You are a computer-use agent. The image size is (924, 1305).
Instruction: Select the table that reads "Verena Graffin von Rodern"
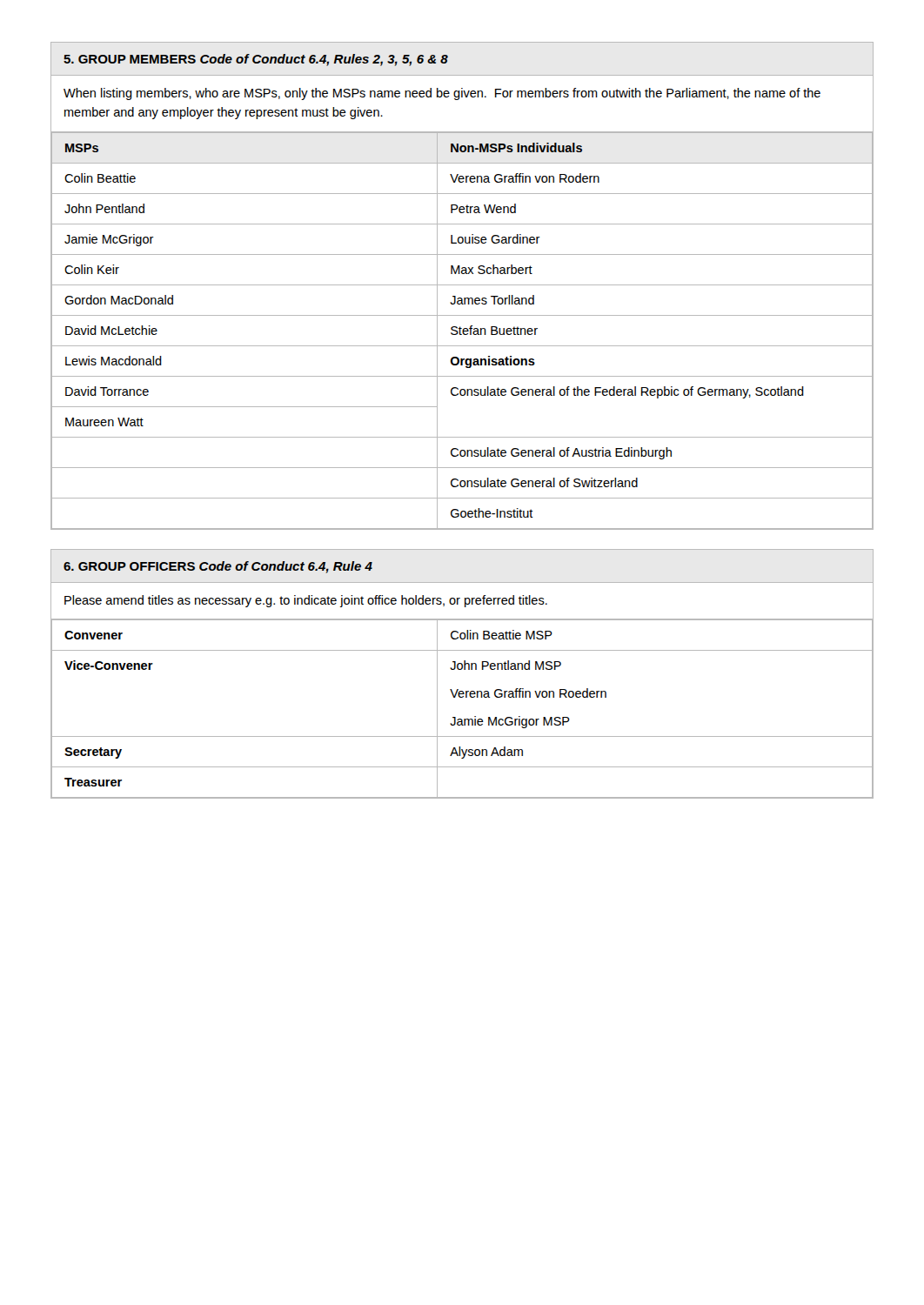coord(462,286)
